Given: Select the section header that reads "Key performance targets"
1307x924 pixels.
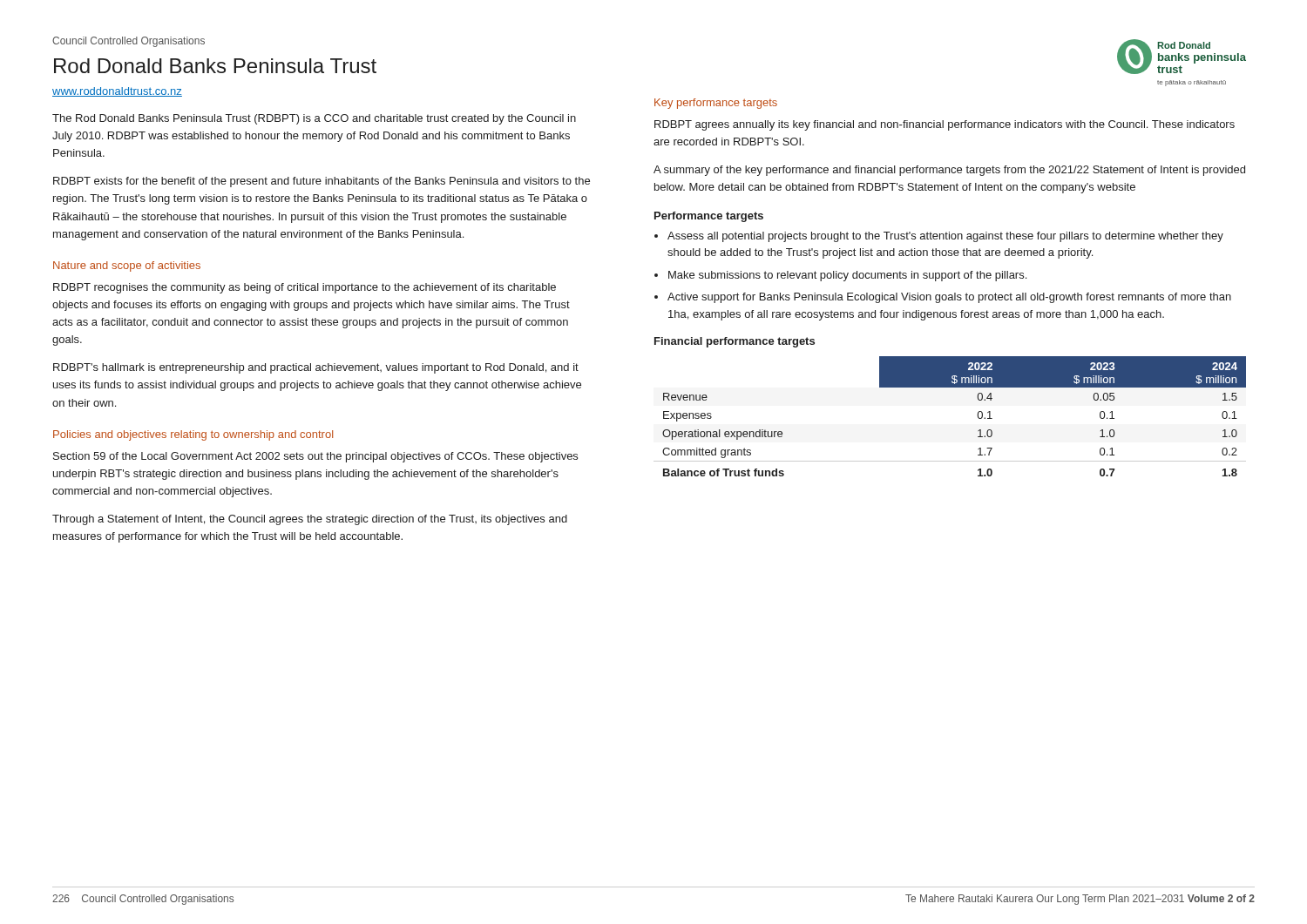Looking at the screenshot, I should click(x=716, y=102).
